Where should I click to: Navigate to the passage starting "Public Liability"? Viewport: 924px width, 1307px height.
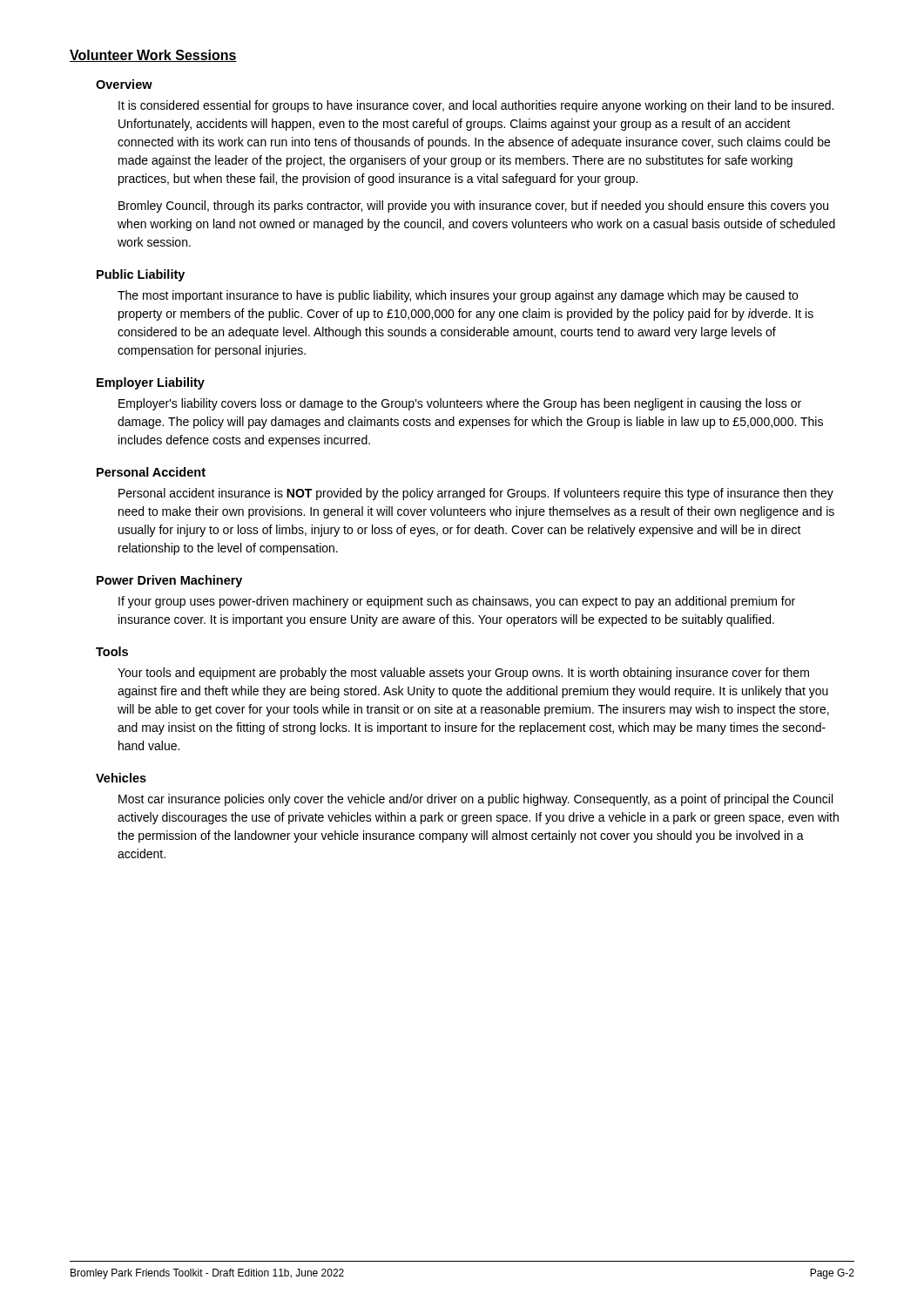140,274
